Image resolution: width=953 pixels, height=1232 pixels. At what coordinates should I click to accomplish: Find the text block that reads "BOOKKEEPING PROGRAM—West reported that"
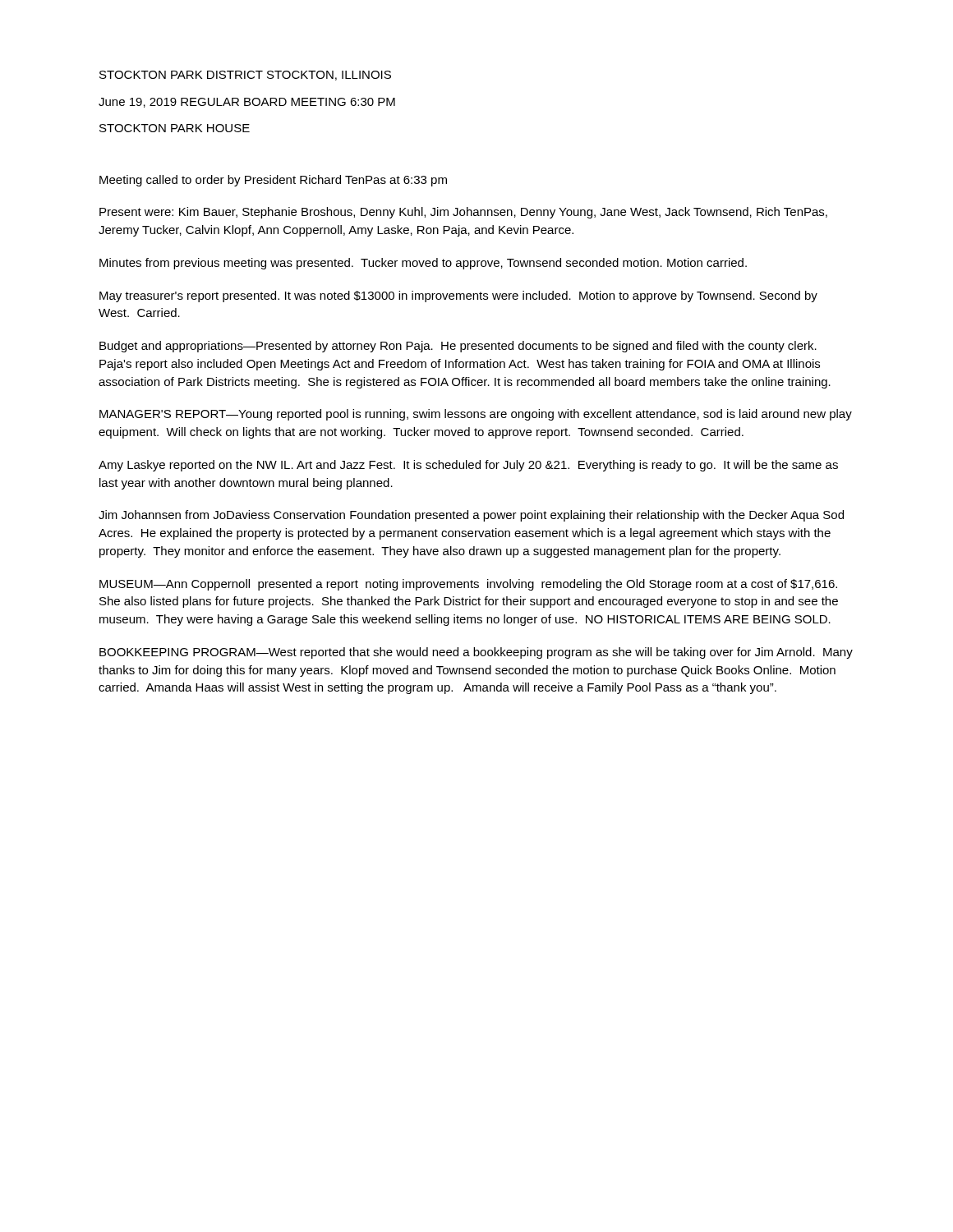[x=475, y=669]
